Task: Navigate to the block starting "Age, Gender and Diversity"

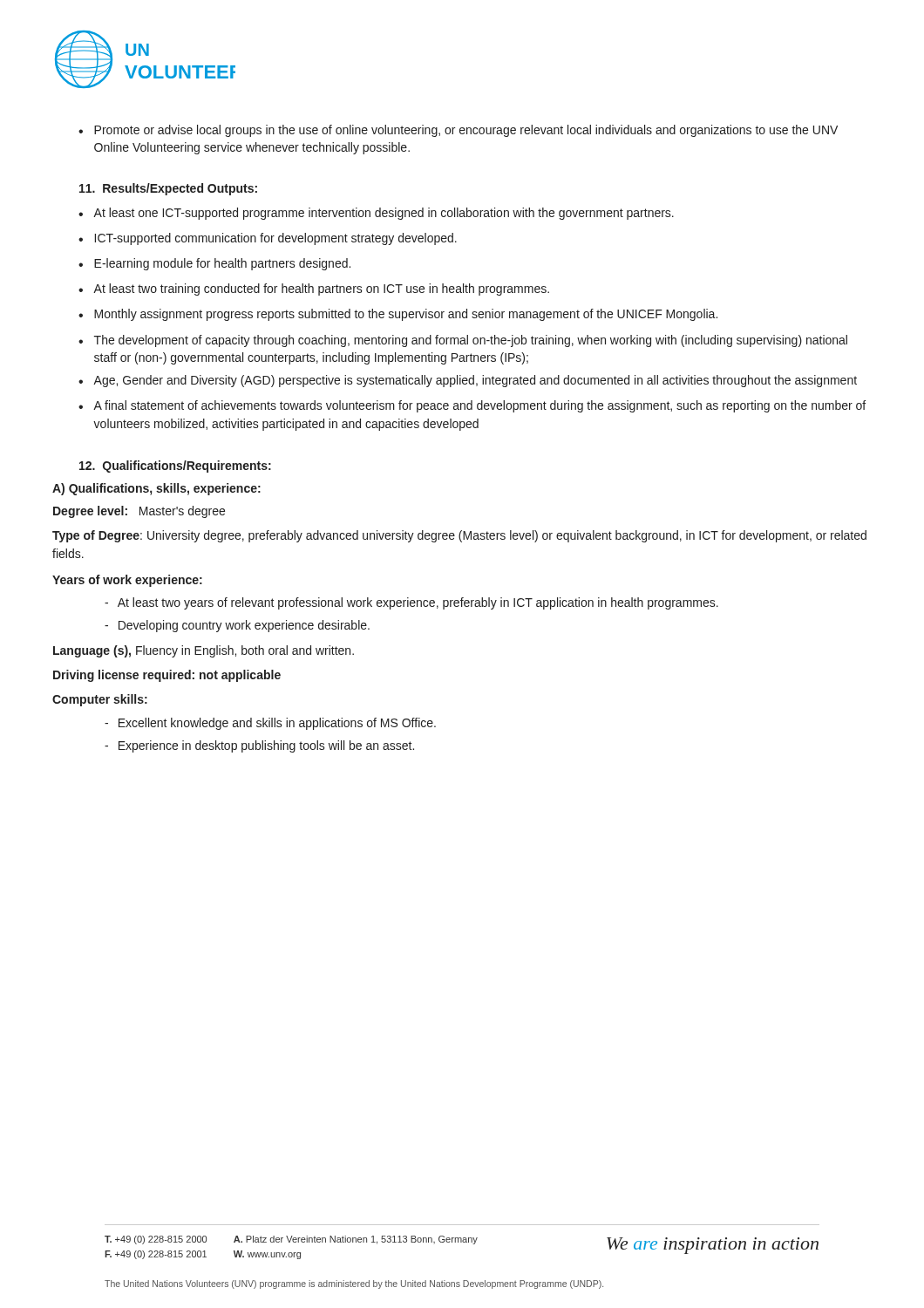Action: pyautogui.click(x=462, y=382)
